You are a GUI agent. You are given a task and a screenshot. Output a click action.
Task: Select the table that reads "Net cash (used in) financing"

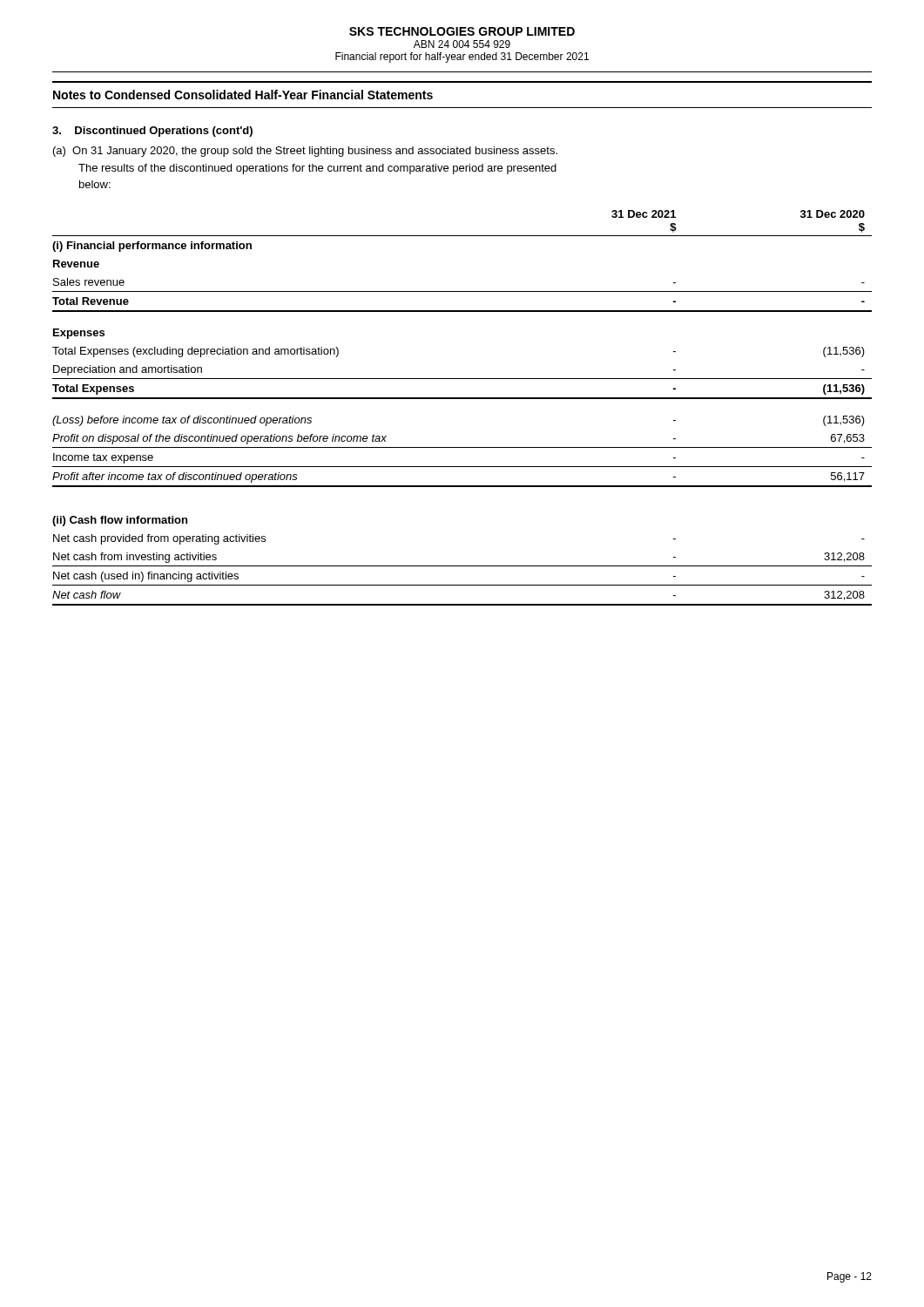coord(462,405)
